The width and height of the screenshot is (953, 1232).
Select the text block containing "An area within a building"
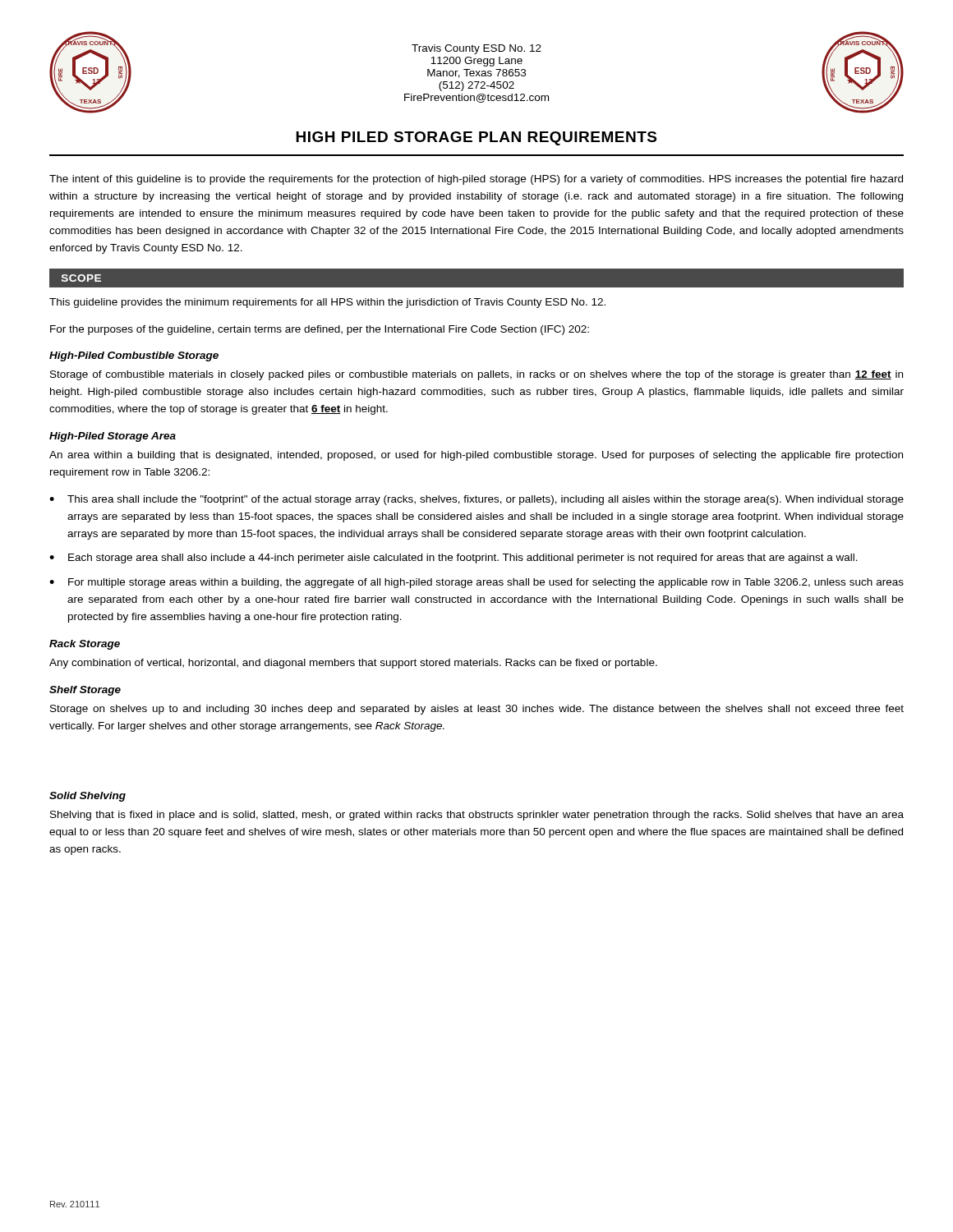point(476,463)
